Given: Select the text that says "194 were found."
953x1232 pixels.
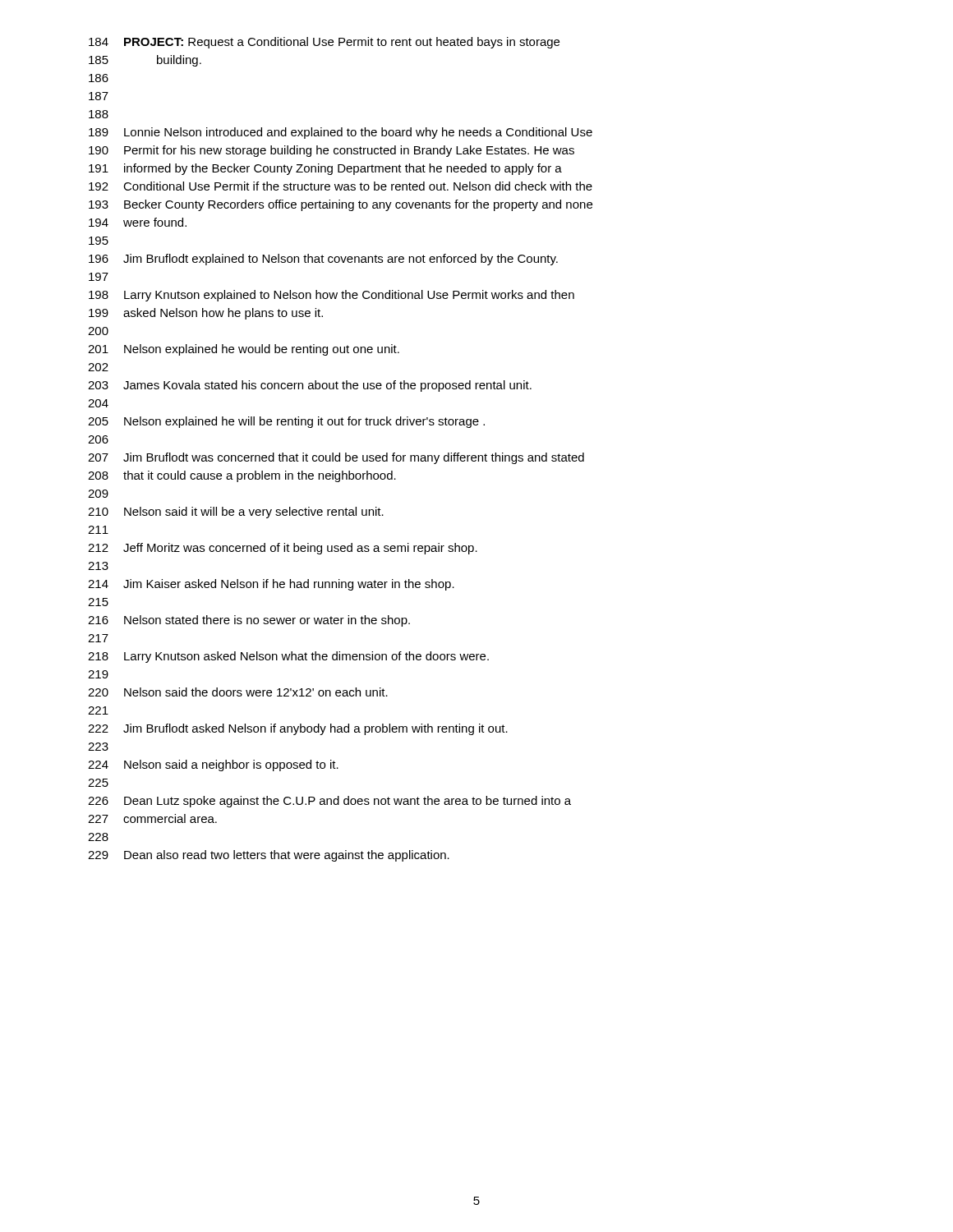Looking at the screenshot, I should click(138, 222).
